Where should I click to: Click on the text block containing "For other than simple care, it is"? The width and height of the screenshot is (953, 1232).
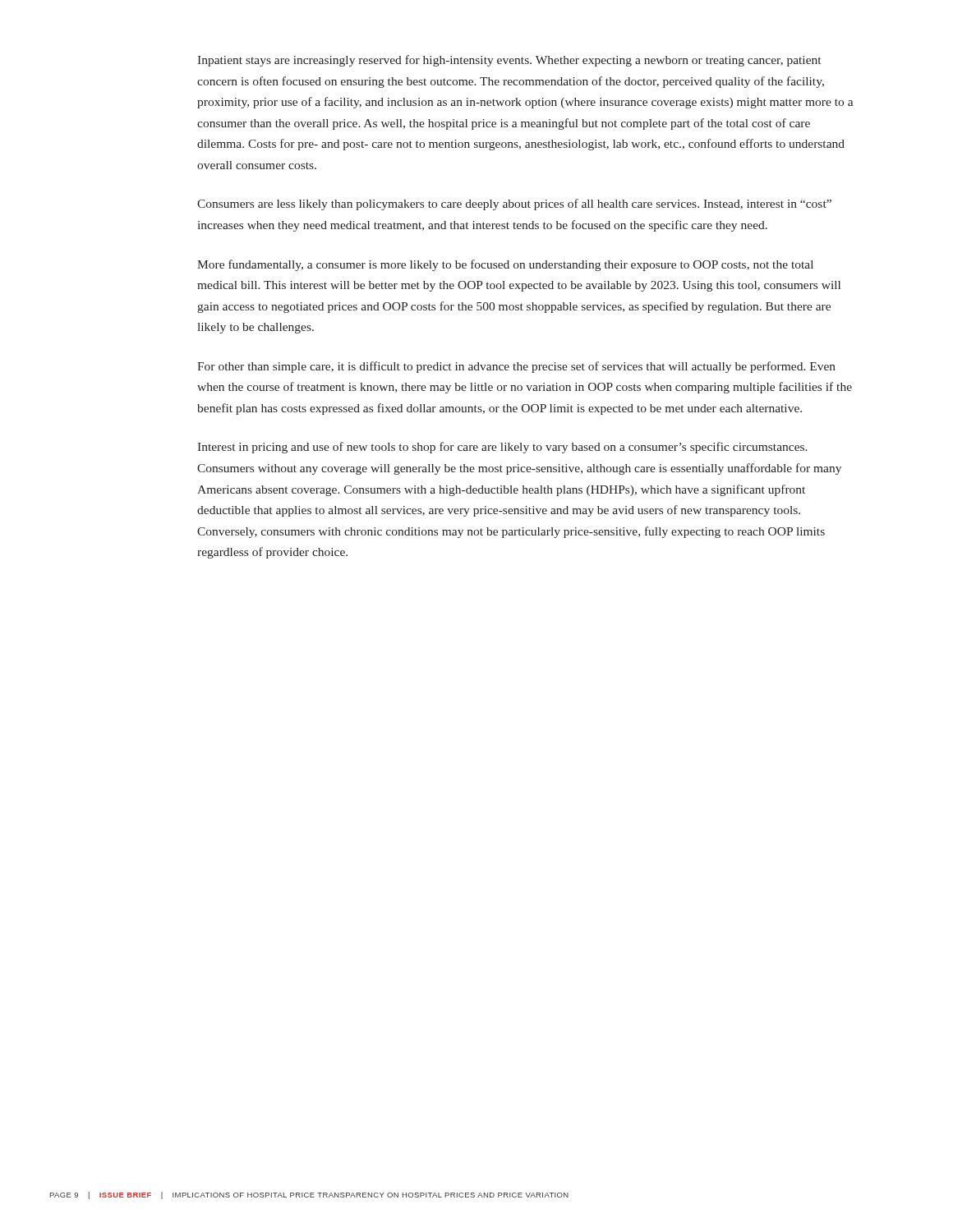pyautogui.click(x=525, y=387)
